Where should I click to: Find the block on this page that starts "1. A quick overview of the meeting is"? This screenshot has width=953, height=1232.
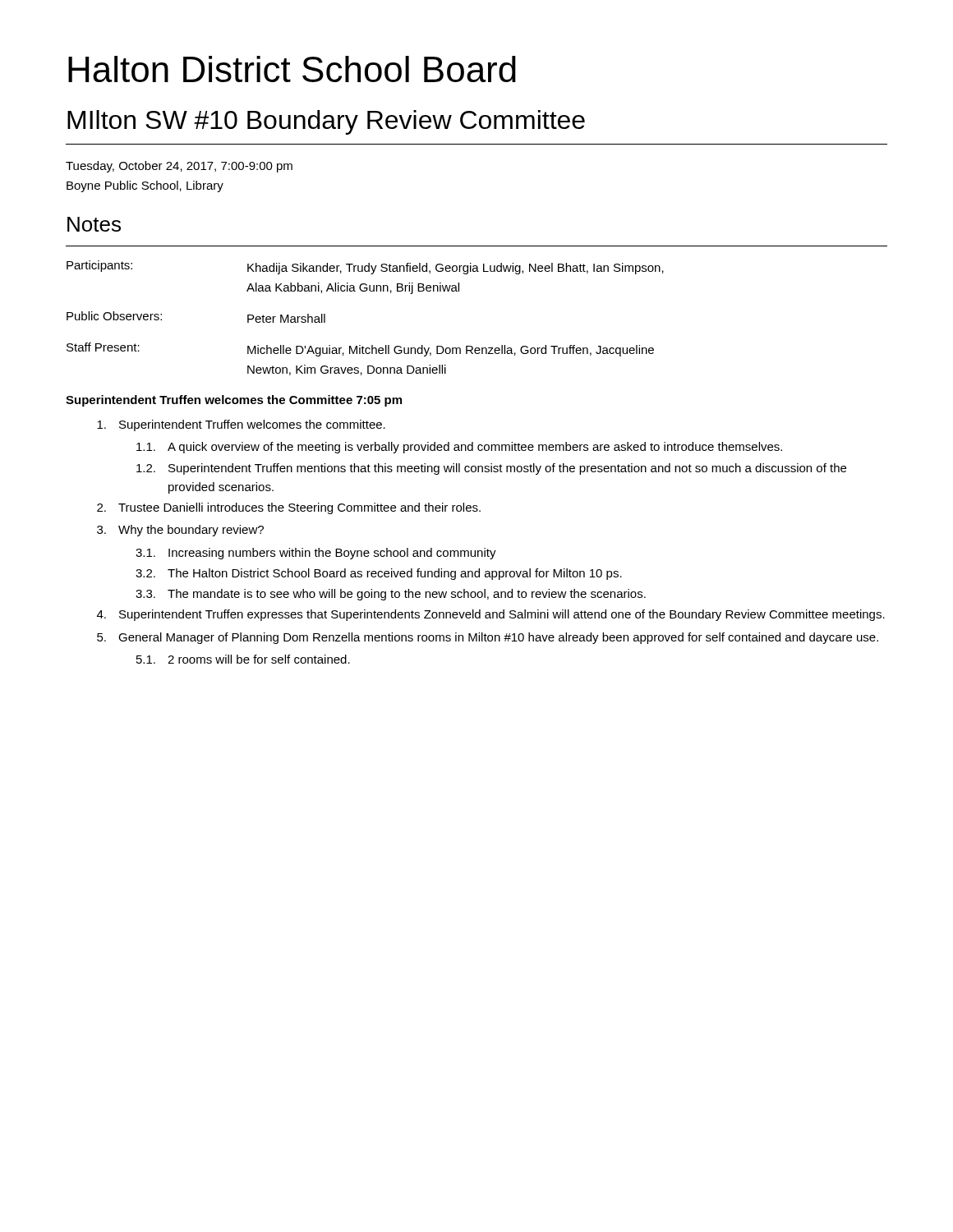pyautogui.click(x=497, y=447)
